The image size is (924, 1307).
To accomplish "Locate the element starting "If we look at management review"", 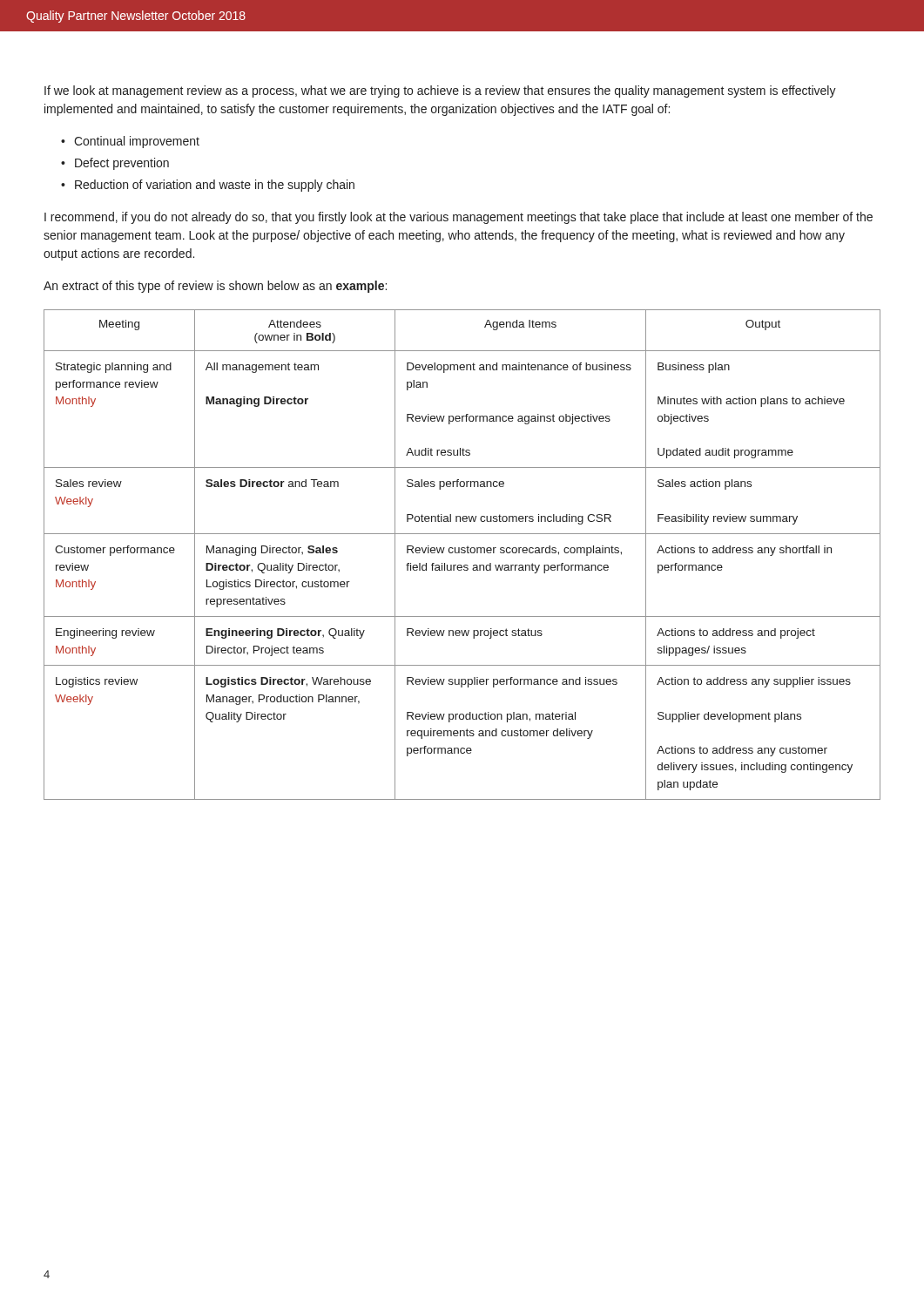I will (x=440, y=100).
